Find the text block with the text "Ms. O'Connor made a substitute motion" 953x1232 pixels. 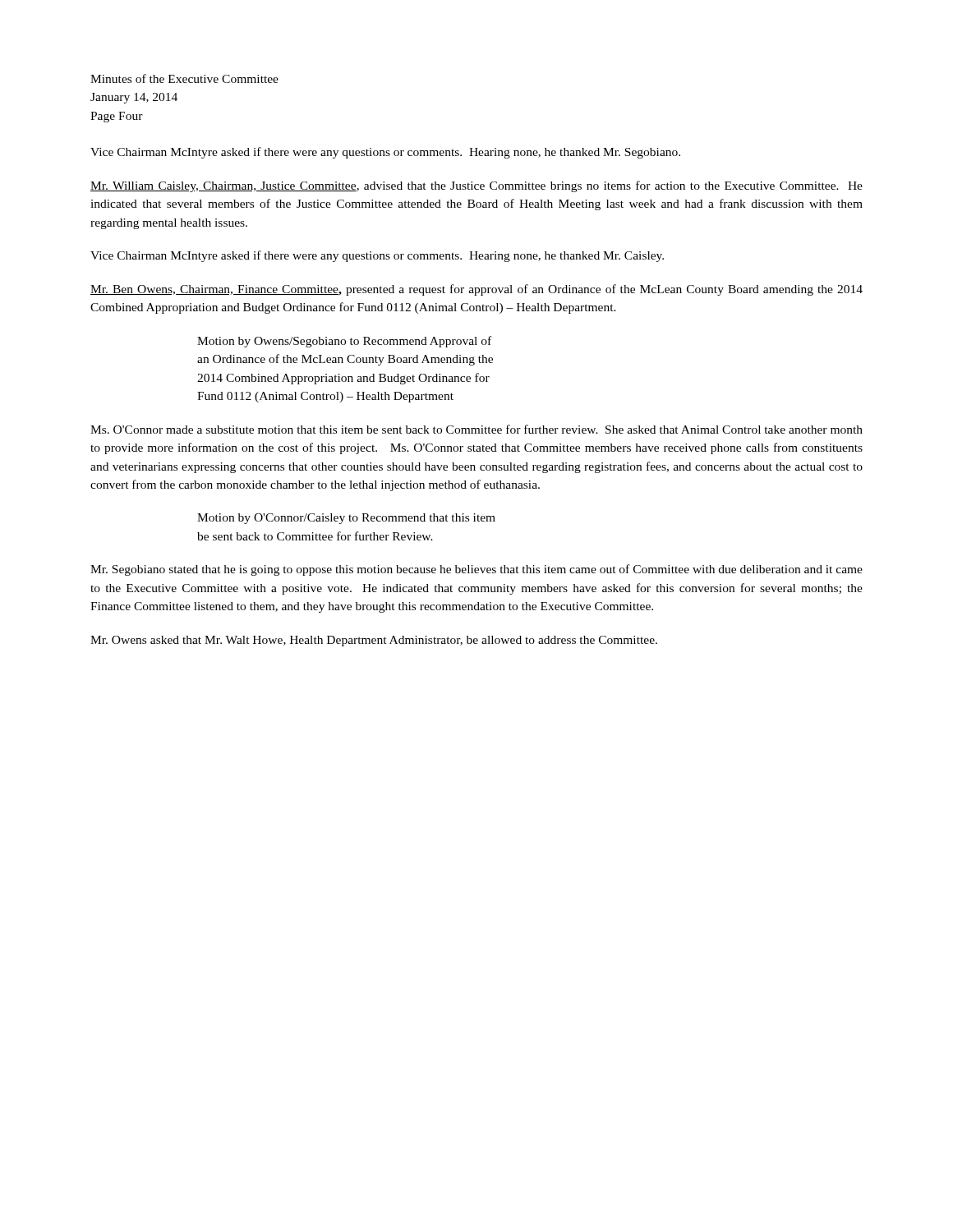[476, 456]
